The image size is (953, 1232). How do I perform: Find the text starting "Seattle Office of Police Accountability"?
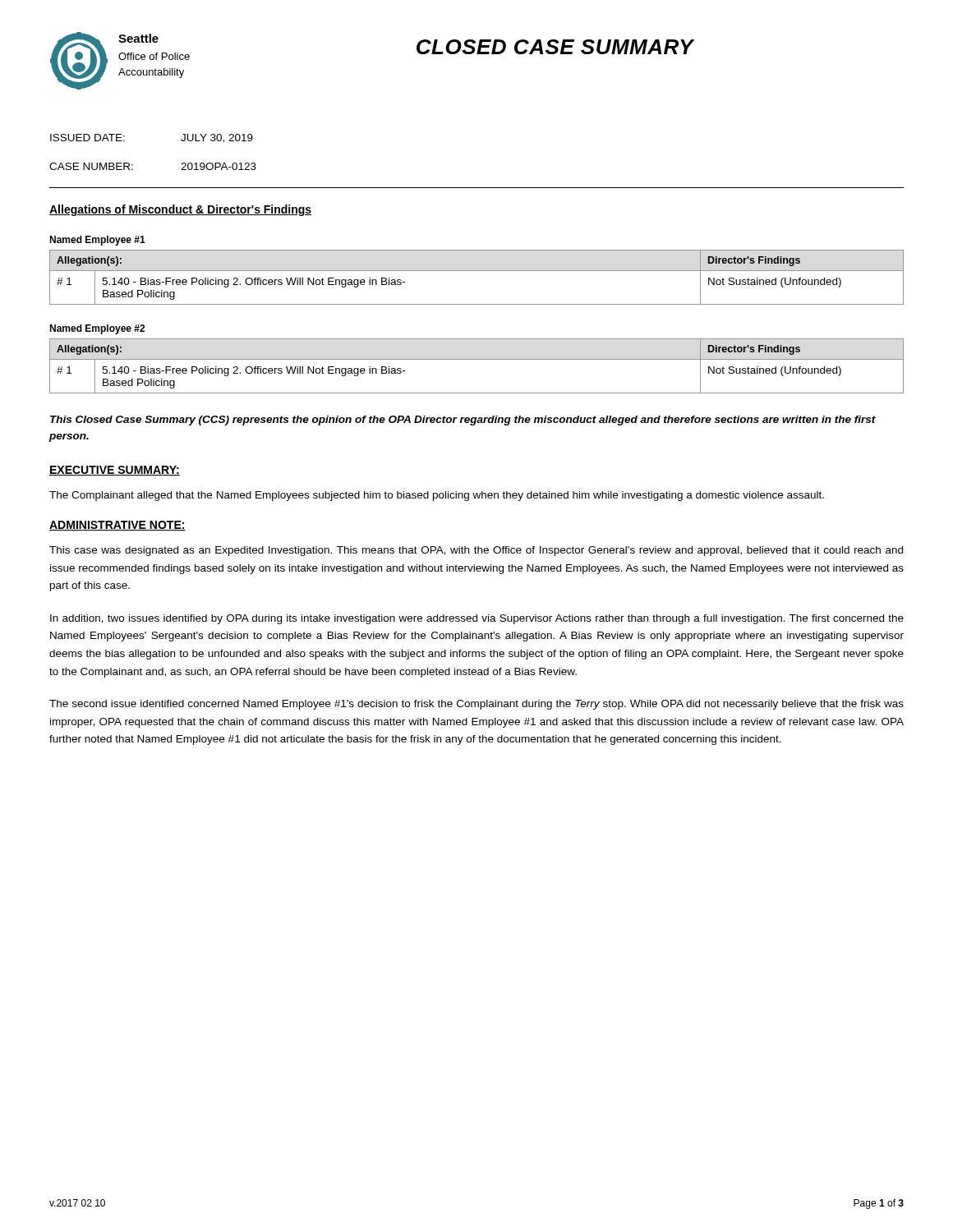pos(154,54)
